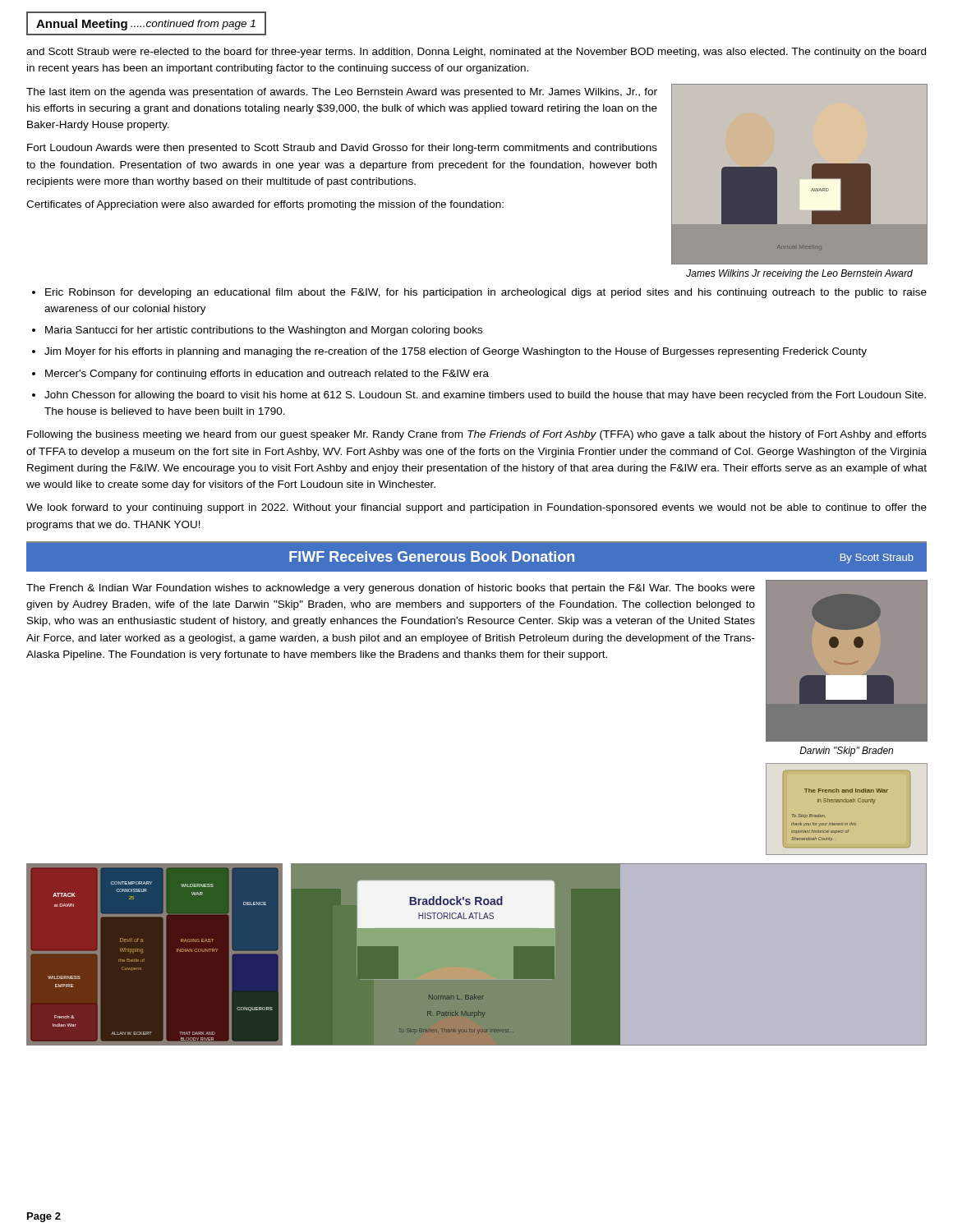Locate the caption that reads "James Wilkins Jr receiving the"
Screen dimensions: 1232x953
799,273
